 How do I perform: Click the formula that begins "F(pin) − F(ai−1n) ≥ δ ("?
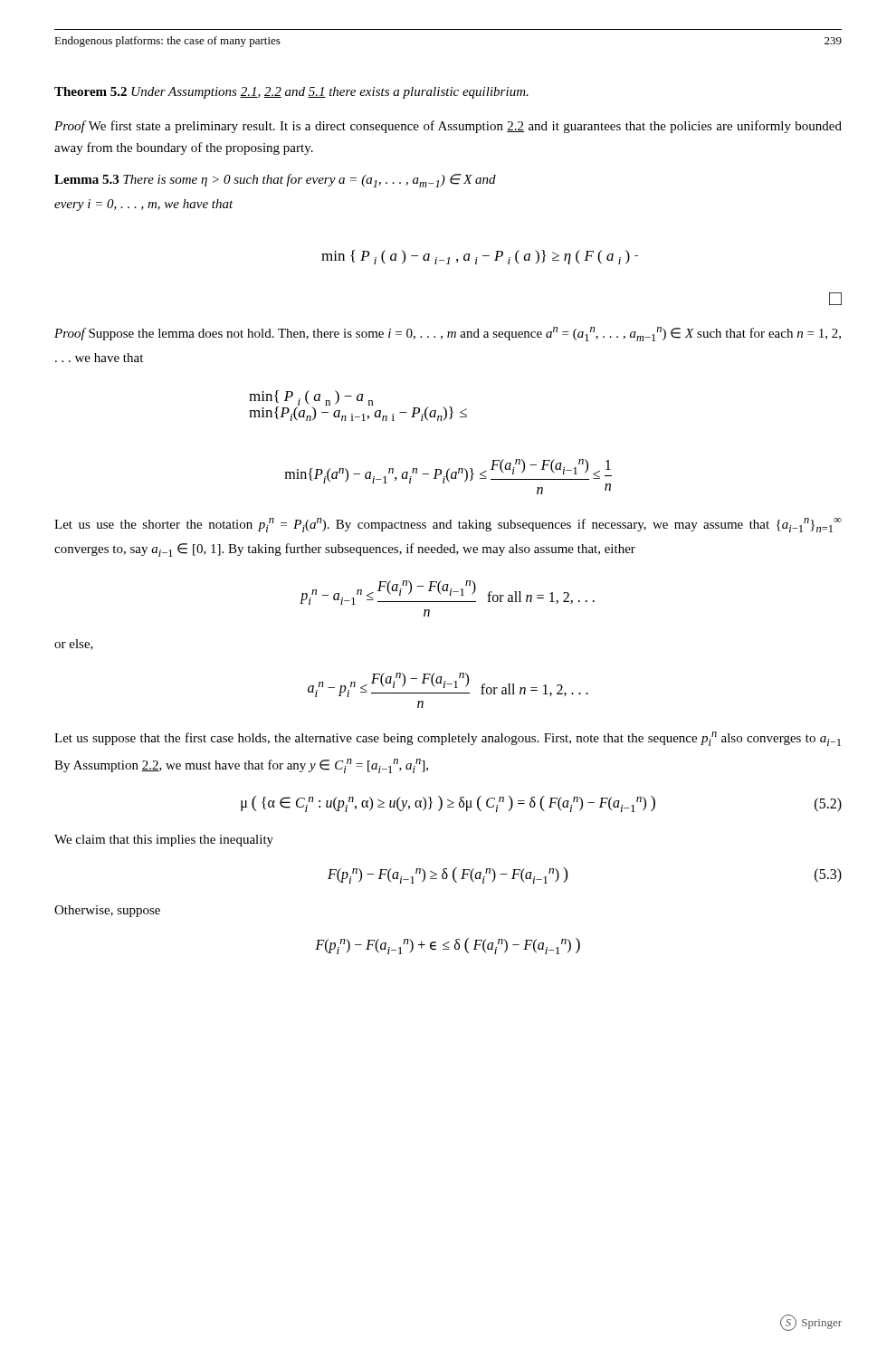coord(446,874)
